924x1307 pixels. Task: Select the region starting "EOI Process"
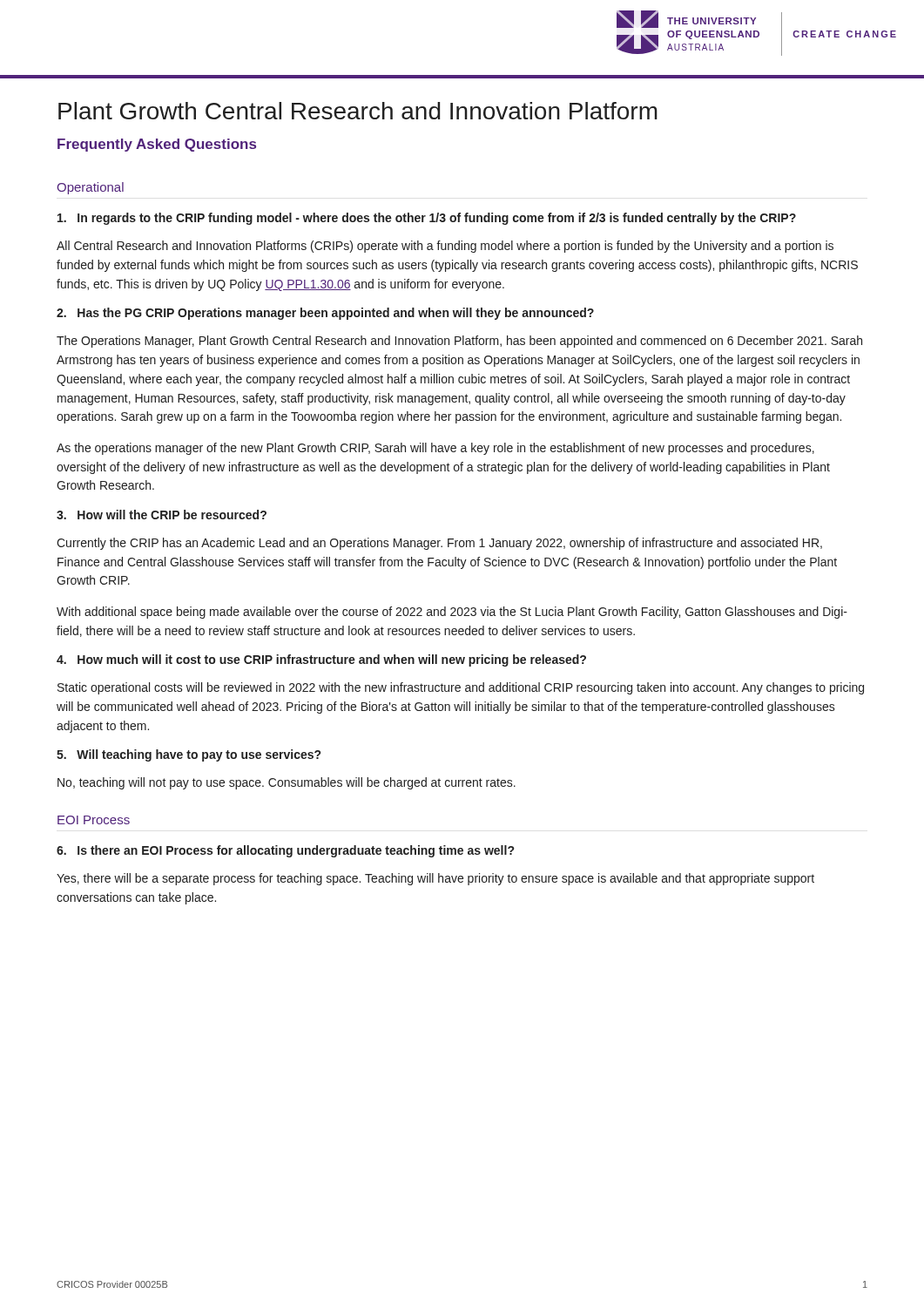point(94,820)
